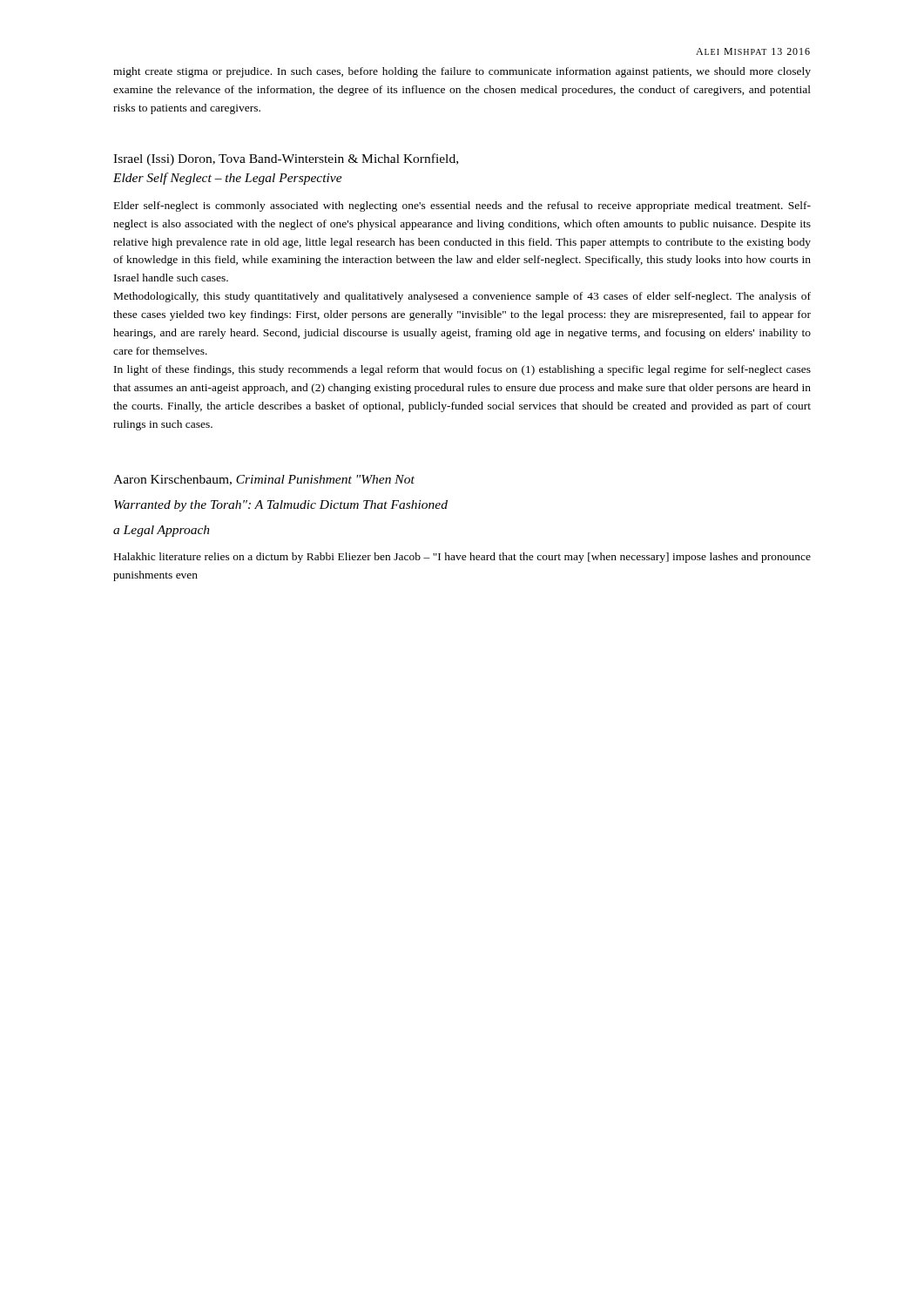This screenshot has width=924, height=1307.
Task: Navigate to the text block starting "Israel (Issi) Doron, Tova Band-Winterstein & Michal Kornfield,"
Action: click(x=462, y=168)
